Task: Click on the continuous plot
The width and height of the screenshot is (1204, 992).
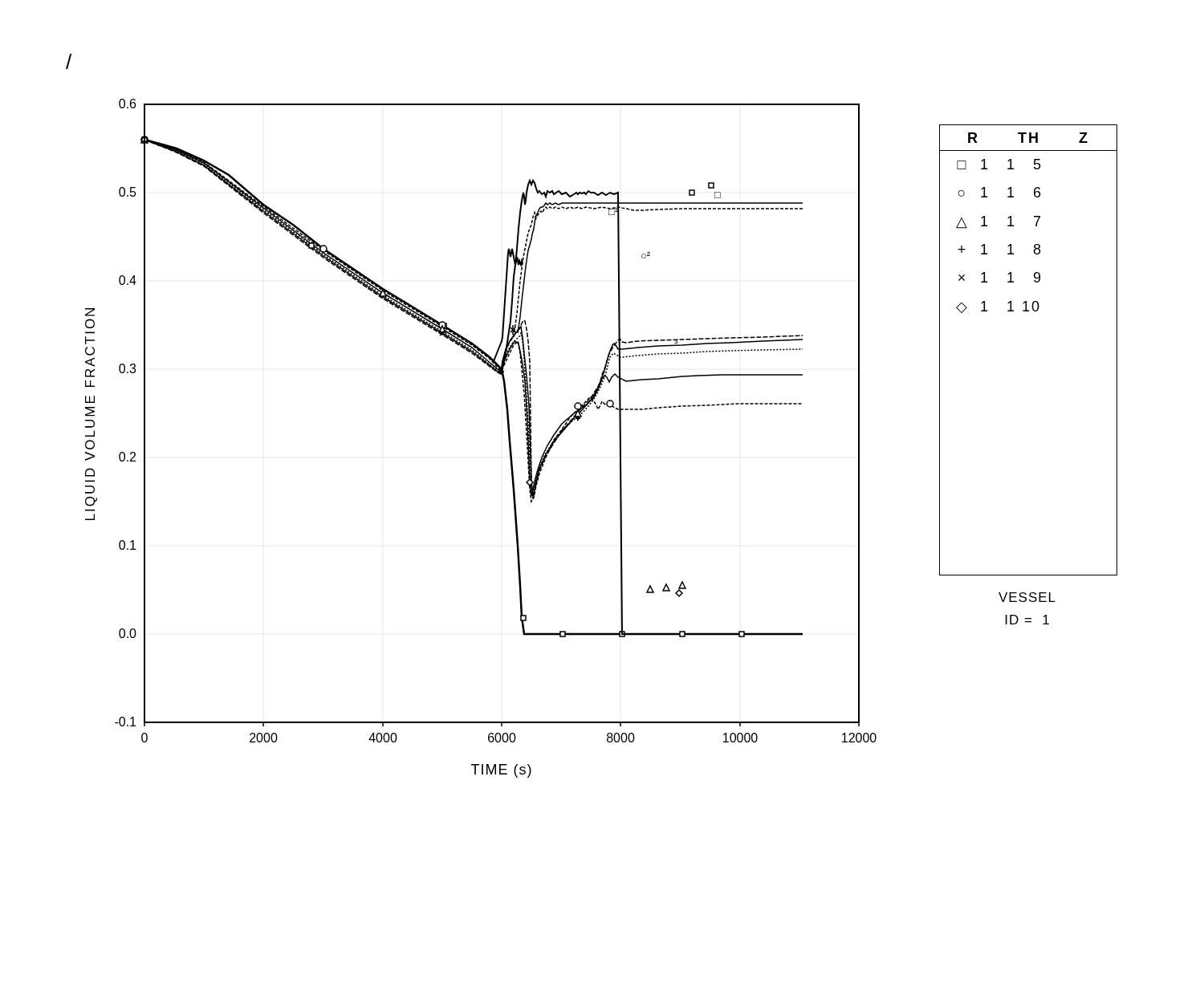Action: 502,437
